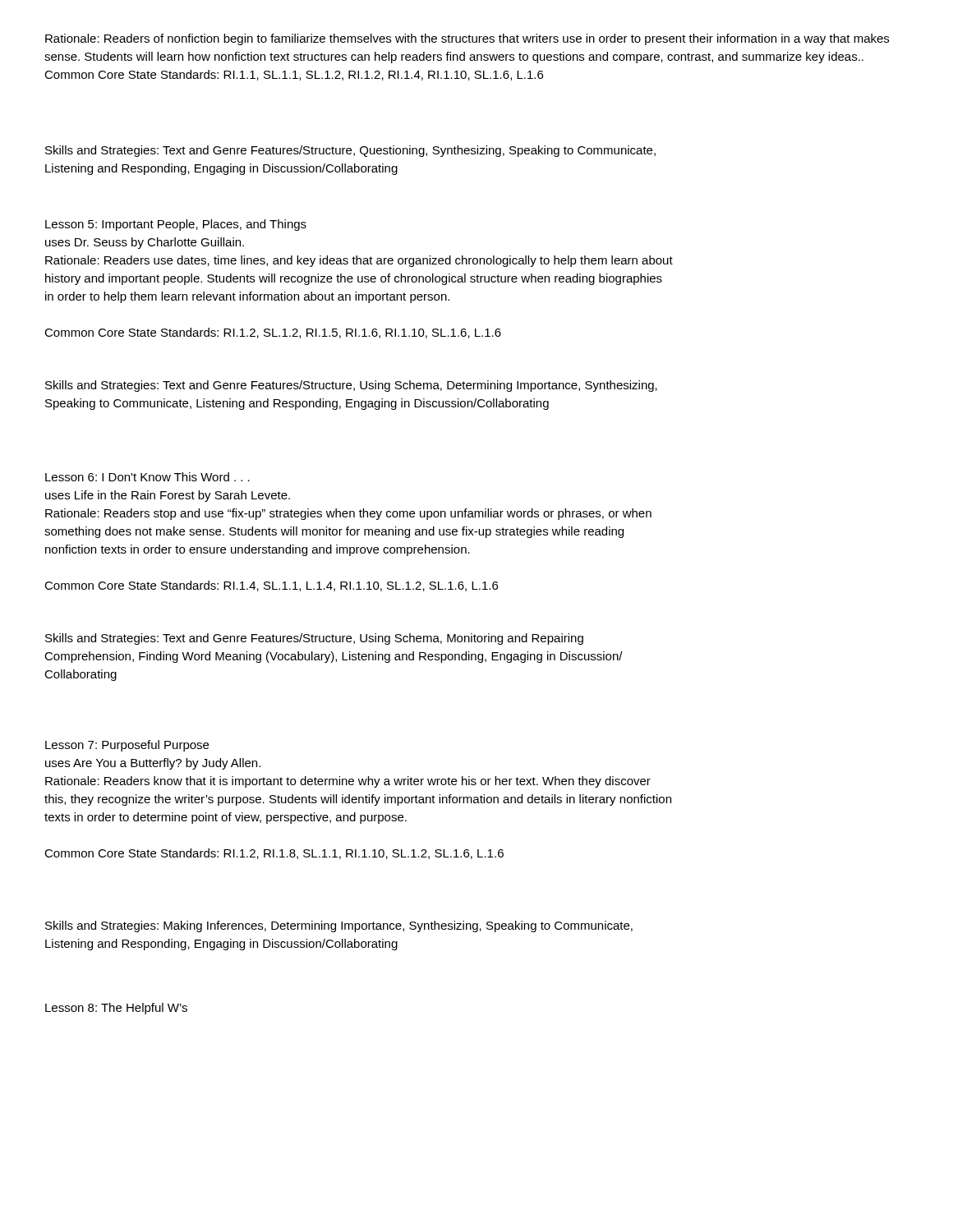The height and width of the screenshot is (1232, 953).
Task: Find the block on this page that starts "Common Core State Standards: RI.1.4,"
Action: [x=271, y=585]
